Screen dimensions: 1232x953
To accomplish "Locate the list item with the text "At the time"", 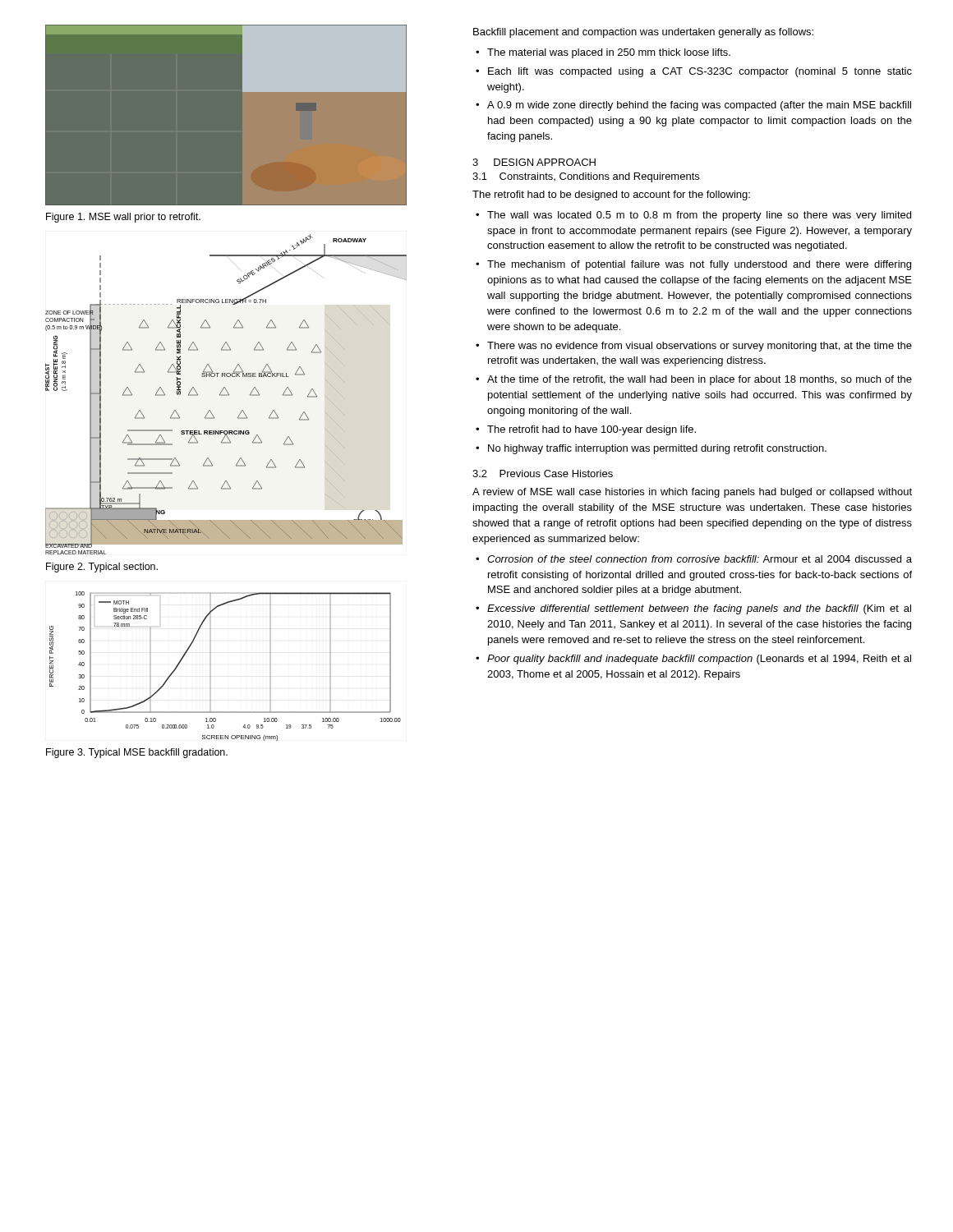I will pos(700,395).
